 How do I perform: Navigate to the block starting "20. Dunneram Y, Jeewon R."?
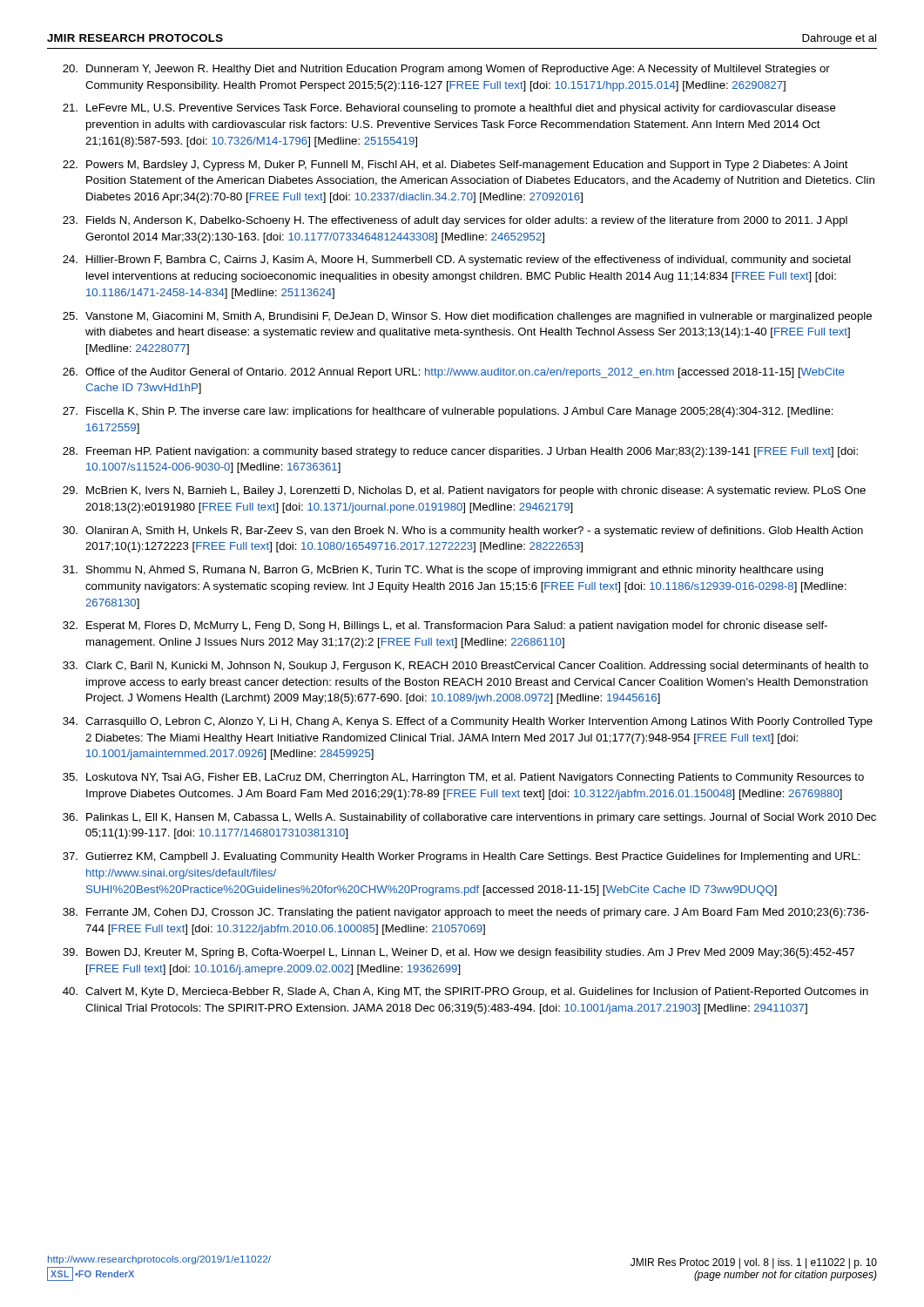coord(462,77)
